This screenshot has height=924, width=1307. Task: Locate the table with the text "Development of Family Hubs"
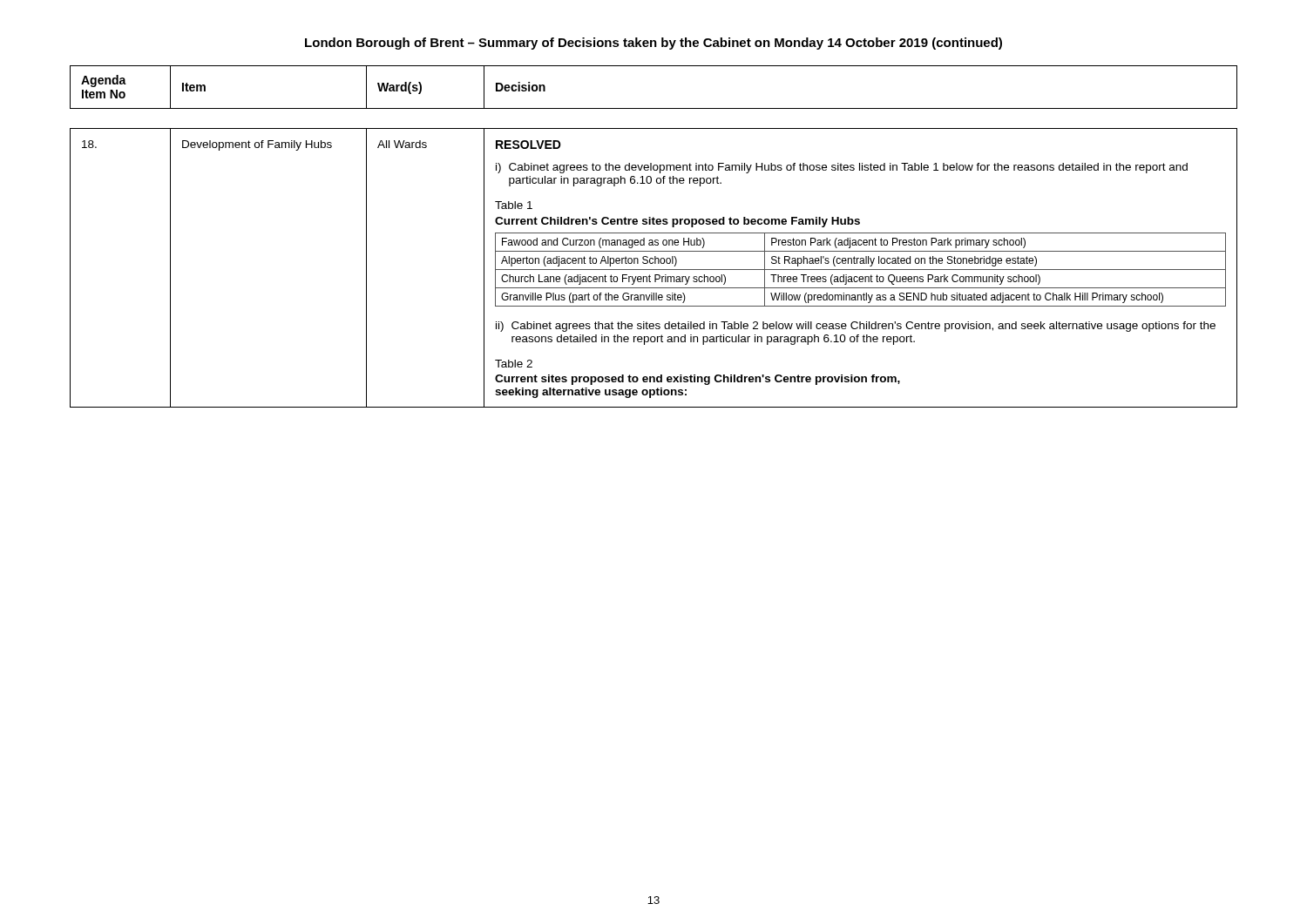[x=654, y=268]
